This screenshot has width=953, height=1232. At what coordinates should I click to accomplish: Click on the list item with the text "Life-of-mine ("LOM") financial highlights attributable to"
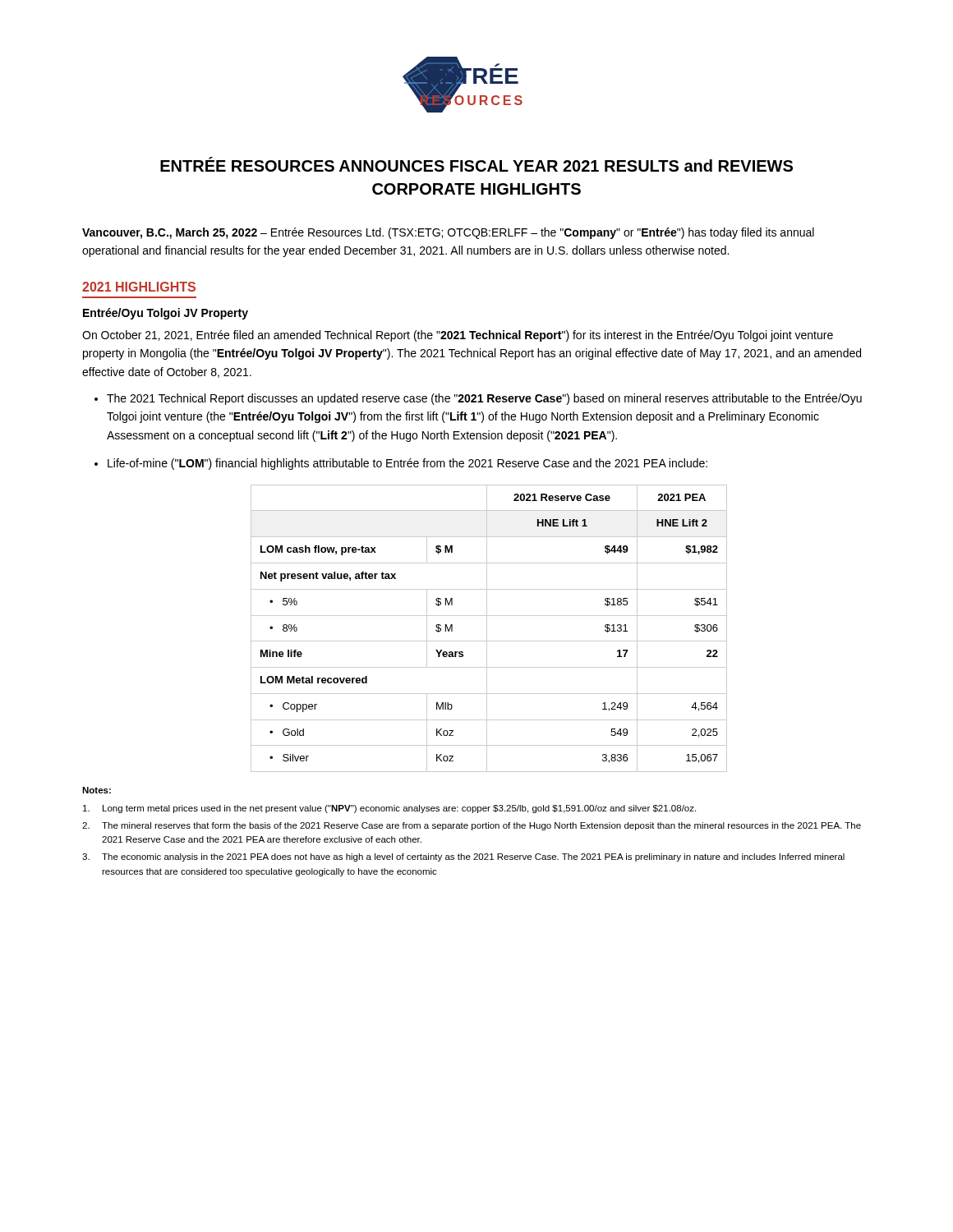pos(417,615)
